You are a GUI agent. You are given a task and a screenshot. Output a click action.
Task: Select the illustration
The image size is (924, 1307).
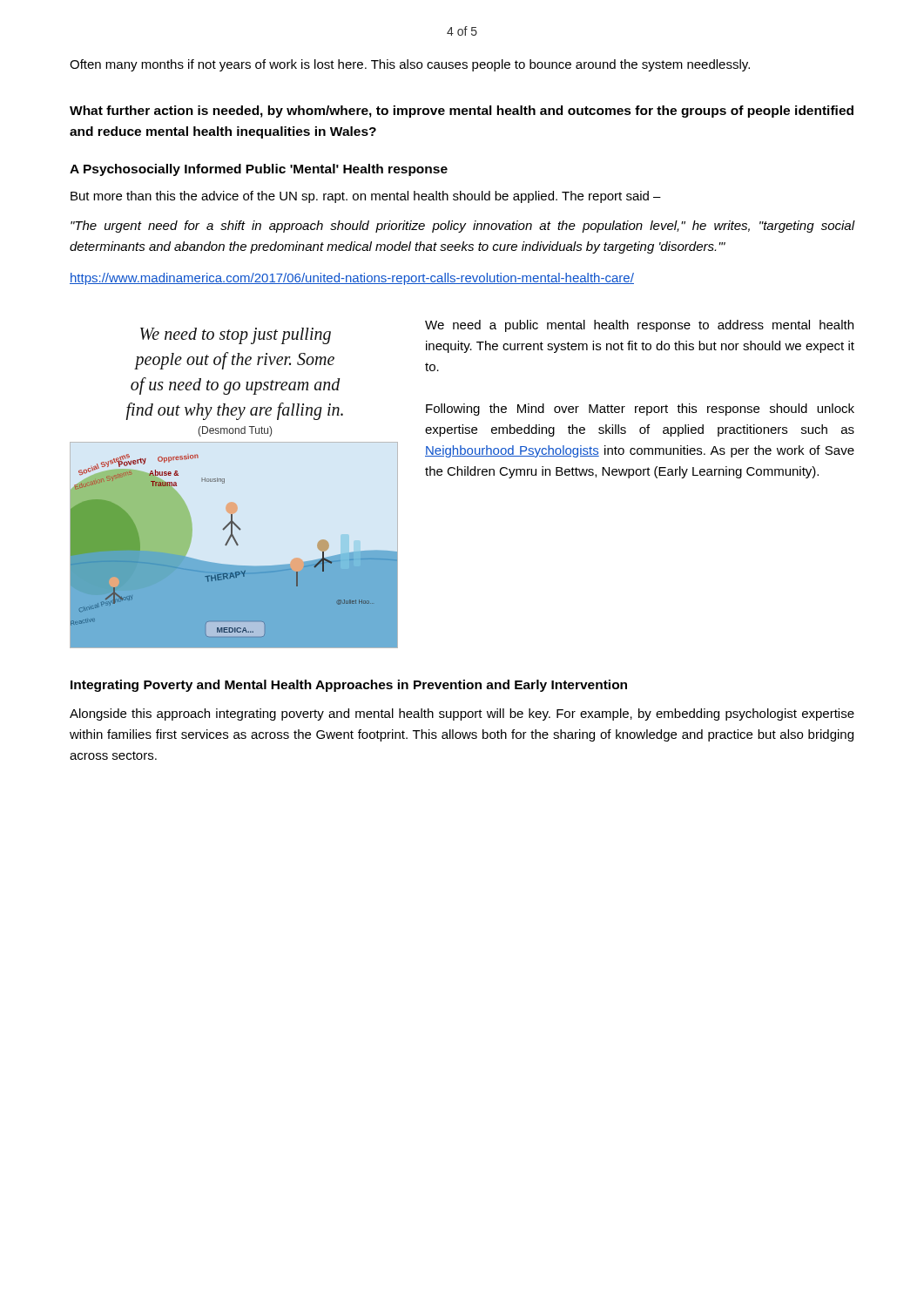[x=235, y=481]
